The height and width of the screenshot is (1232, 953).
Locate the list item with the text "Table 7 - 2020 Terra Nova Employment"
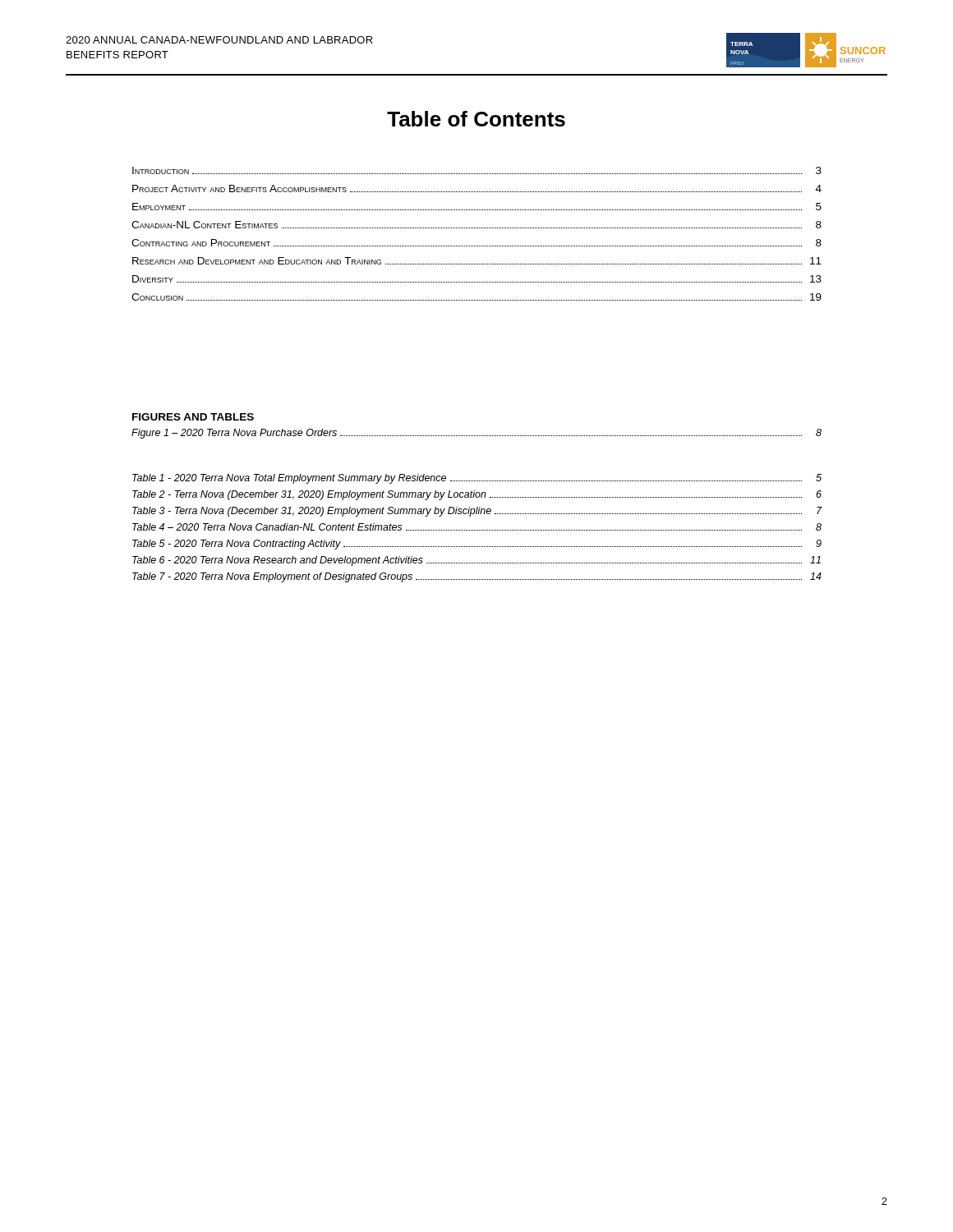pyautogui.click(x=476, y=577)
